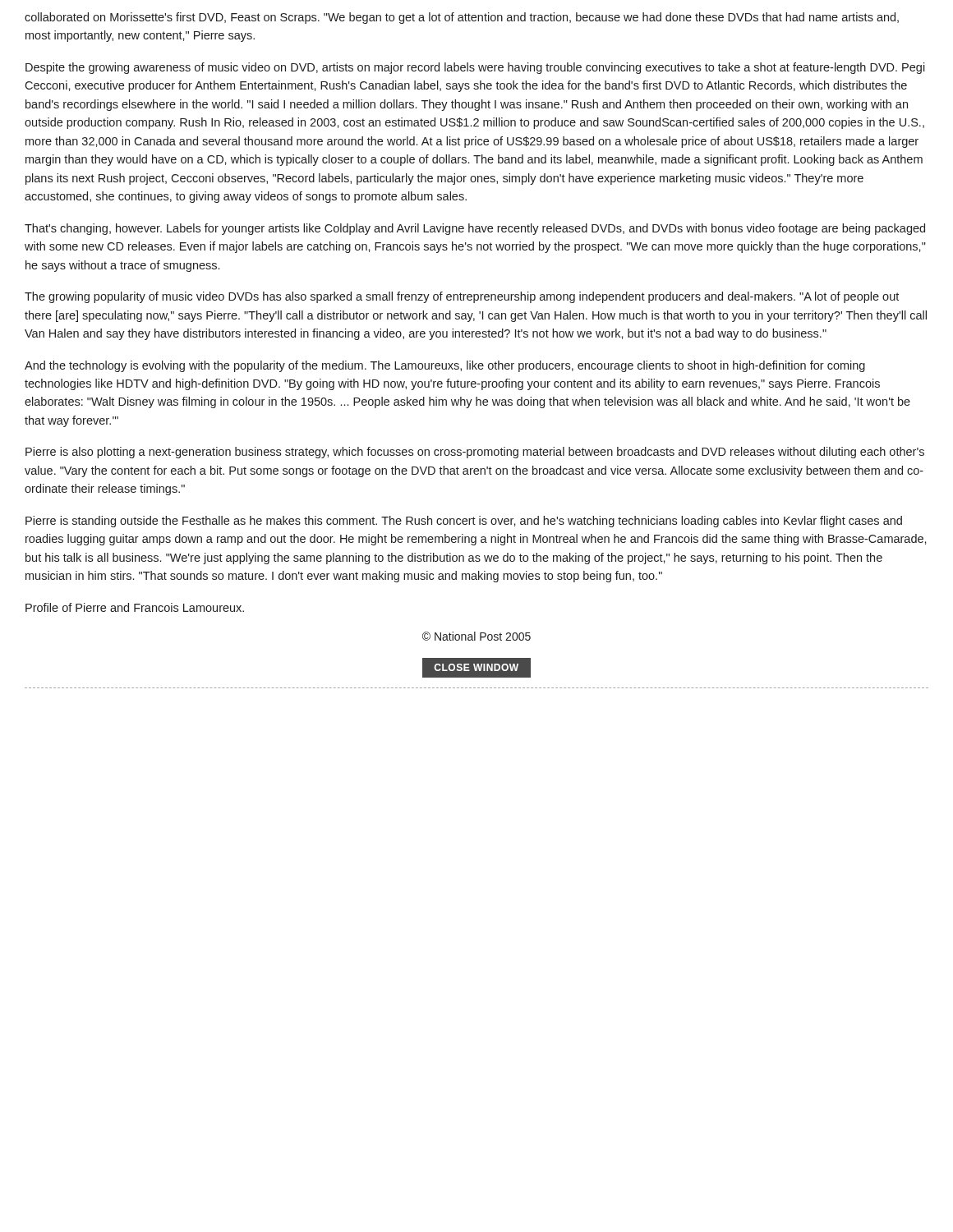Find the text block with the text "Despite the growing awareness of music video"
The width and height of the screenshot is (953, 1232).
point(476,132)
